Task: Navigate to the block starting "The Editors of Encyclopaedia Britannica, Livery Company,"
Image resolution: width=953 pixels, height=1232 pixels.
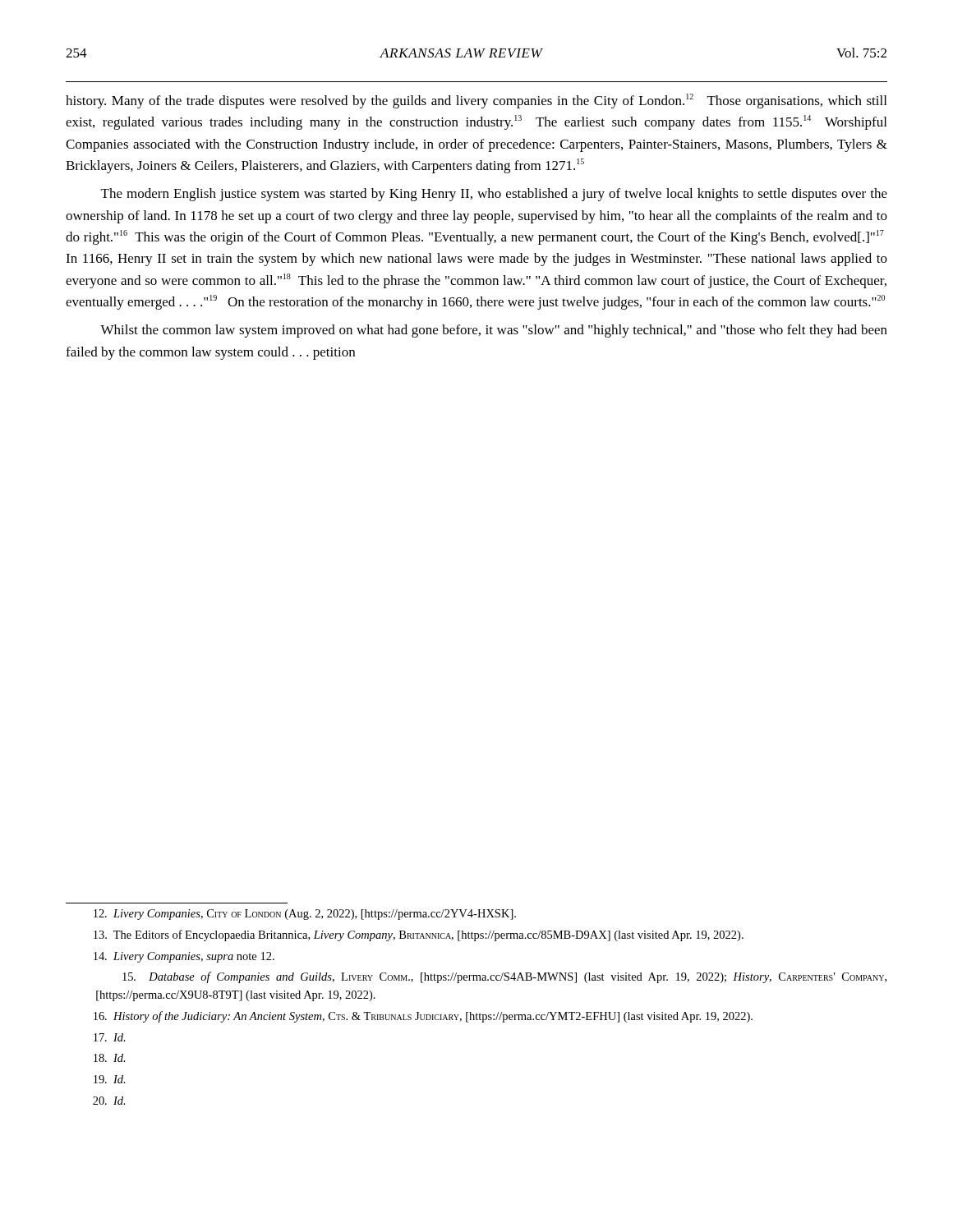Action: [405, 934]
